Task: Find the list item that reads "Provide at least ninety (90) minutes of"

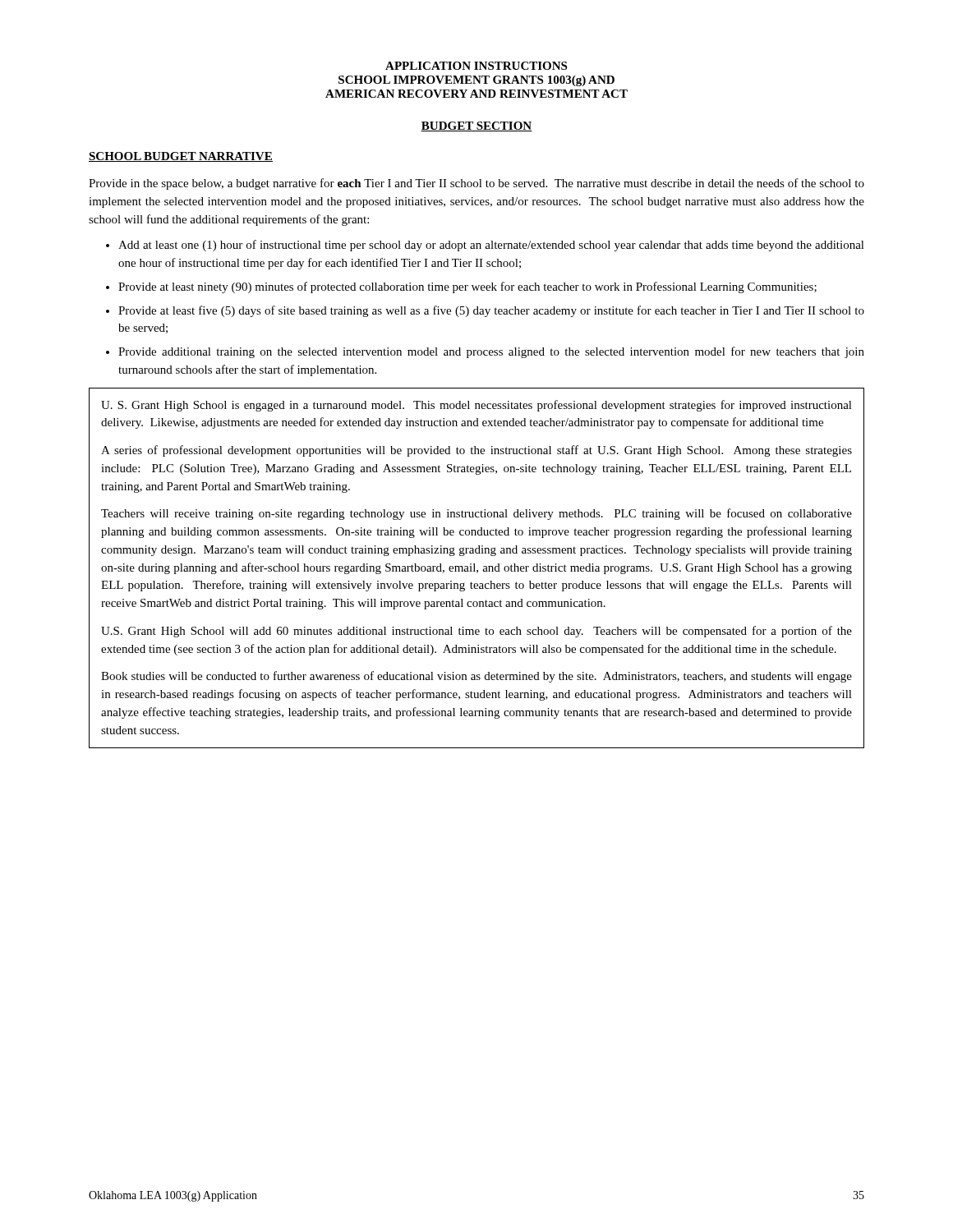Action: [x=468, y=286]
